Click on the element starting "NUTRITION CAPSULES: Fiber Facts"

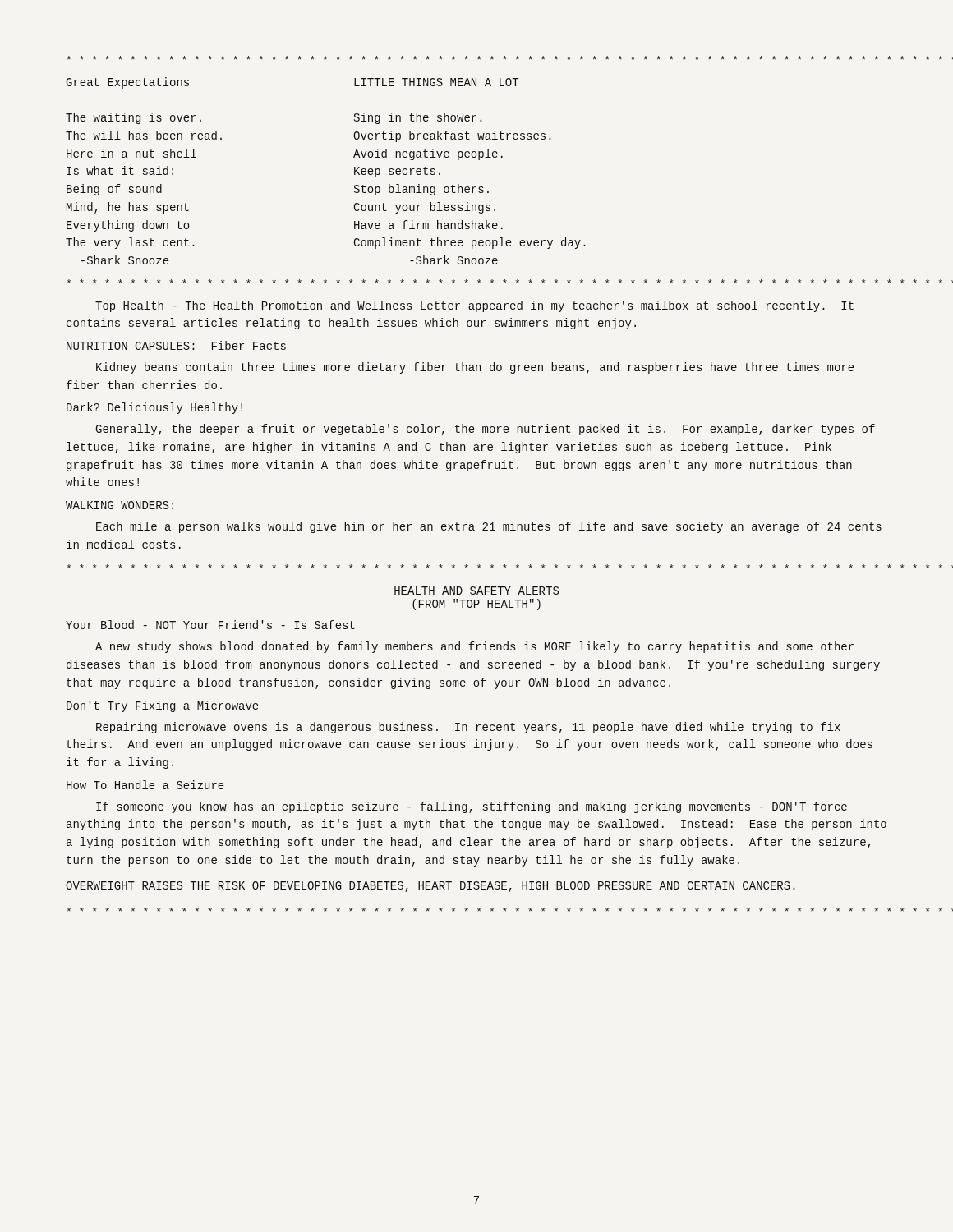tap(176, 347)
